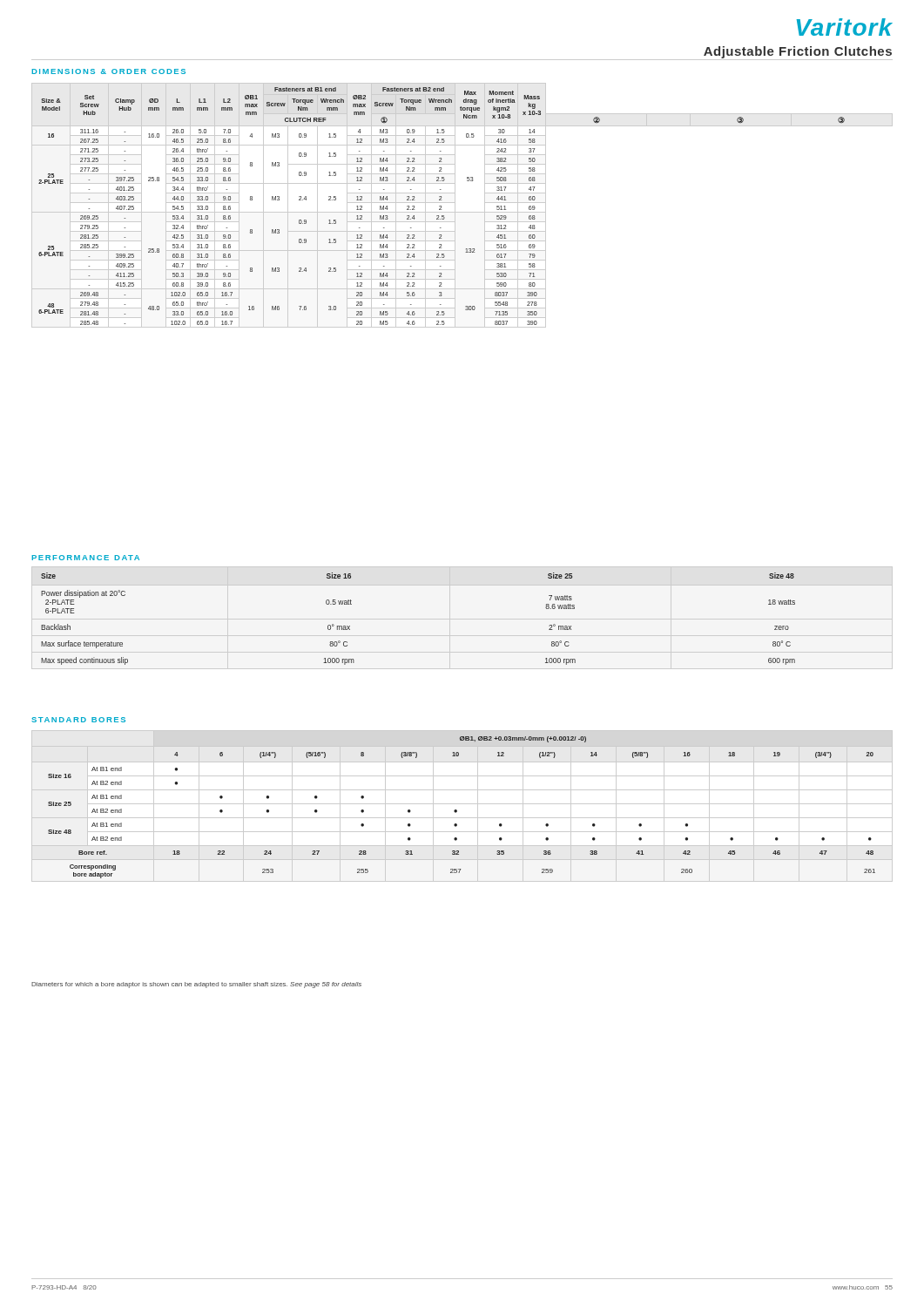The width and height of the screenshot is (924, 1307).
Task: Find the table that mentions "At B2 end"
Action: click(462, 806)
